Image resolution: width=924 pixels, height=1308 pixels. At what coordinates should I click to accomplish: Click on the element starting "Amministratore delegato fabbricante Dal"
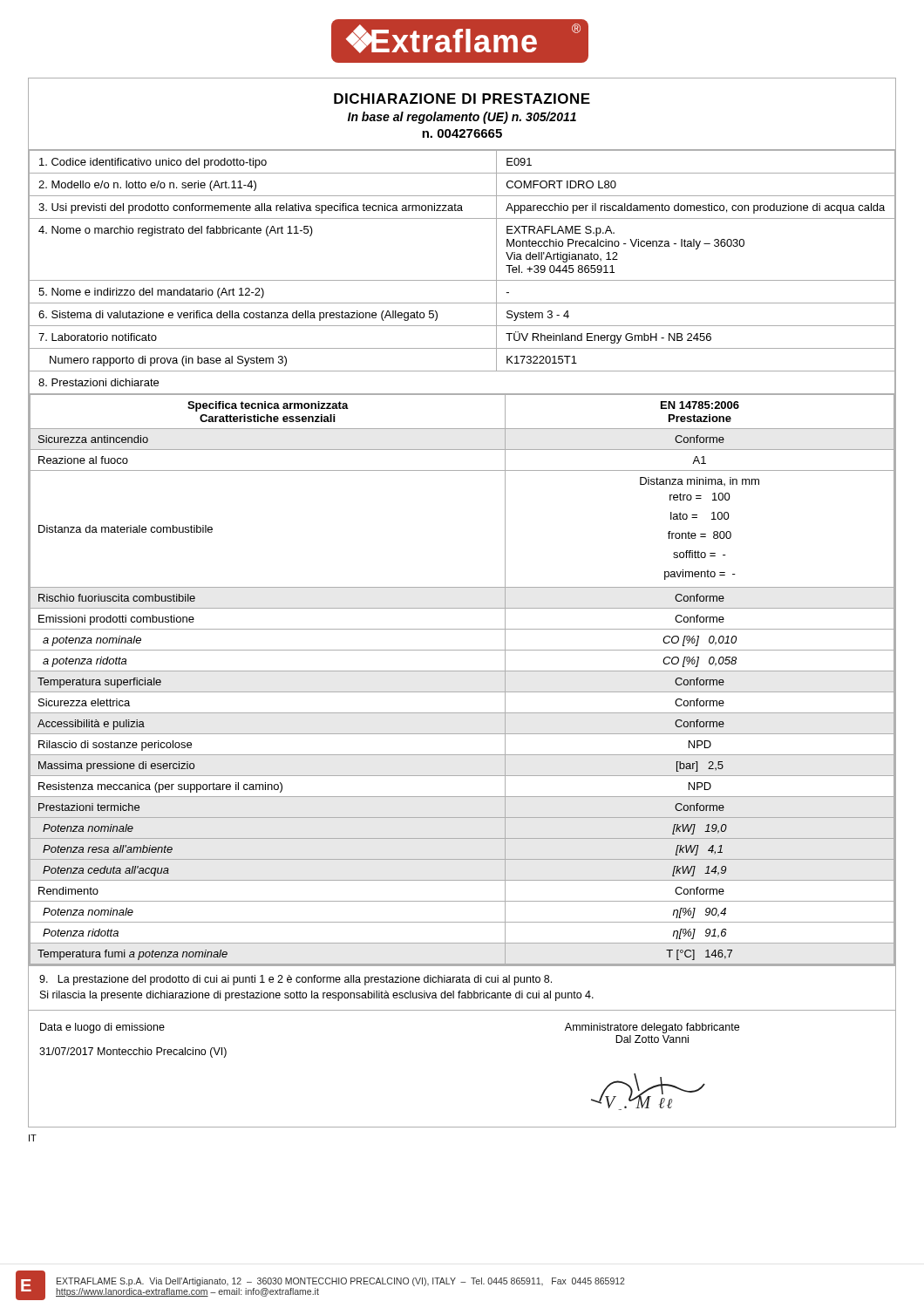pyautogui.click(x=652, y=1028)
